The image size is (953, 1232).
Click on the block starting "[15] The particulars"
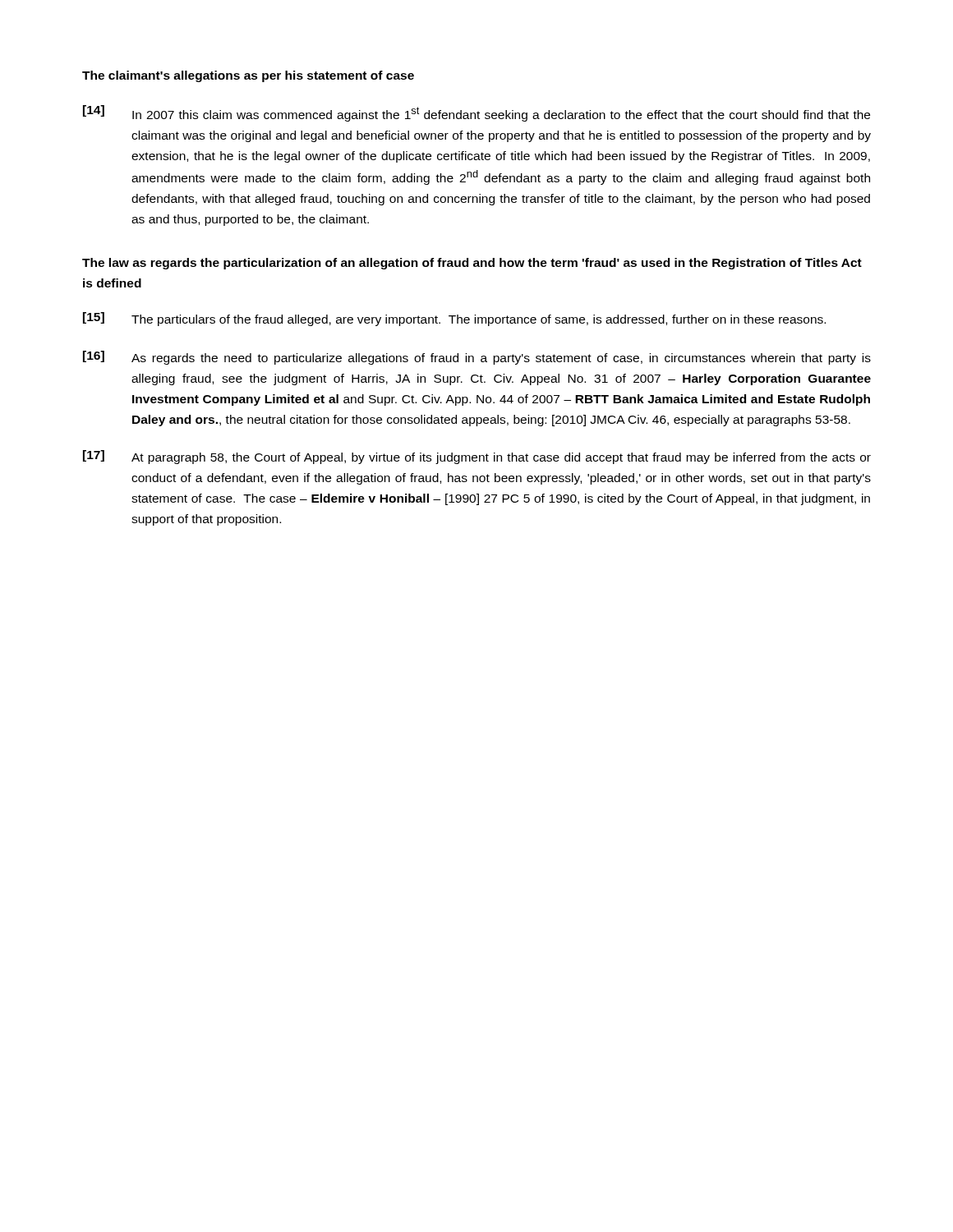pyautogui.click(x=455, y=320)
